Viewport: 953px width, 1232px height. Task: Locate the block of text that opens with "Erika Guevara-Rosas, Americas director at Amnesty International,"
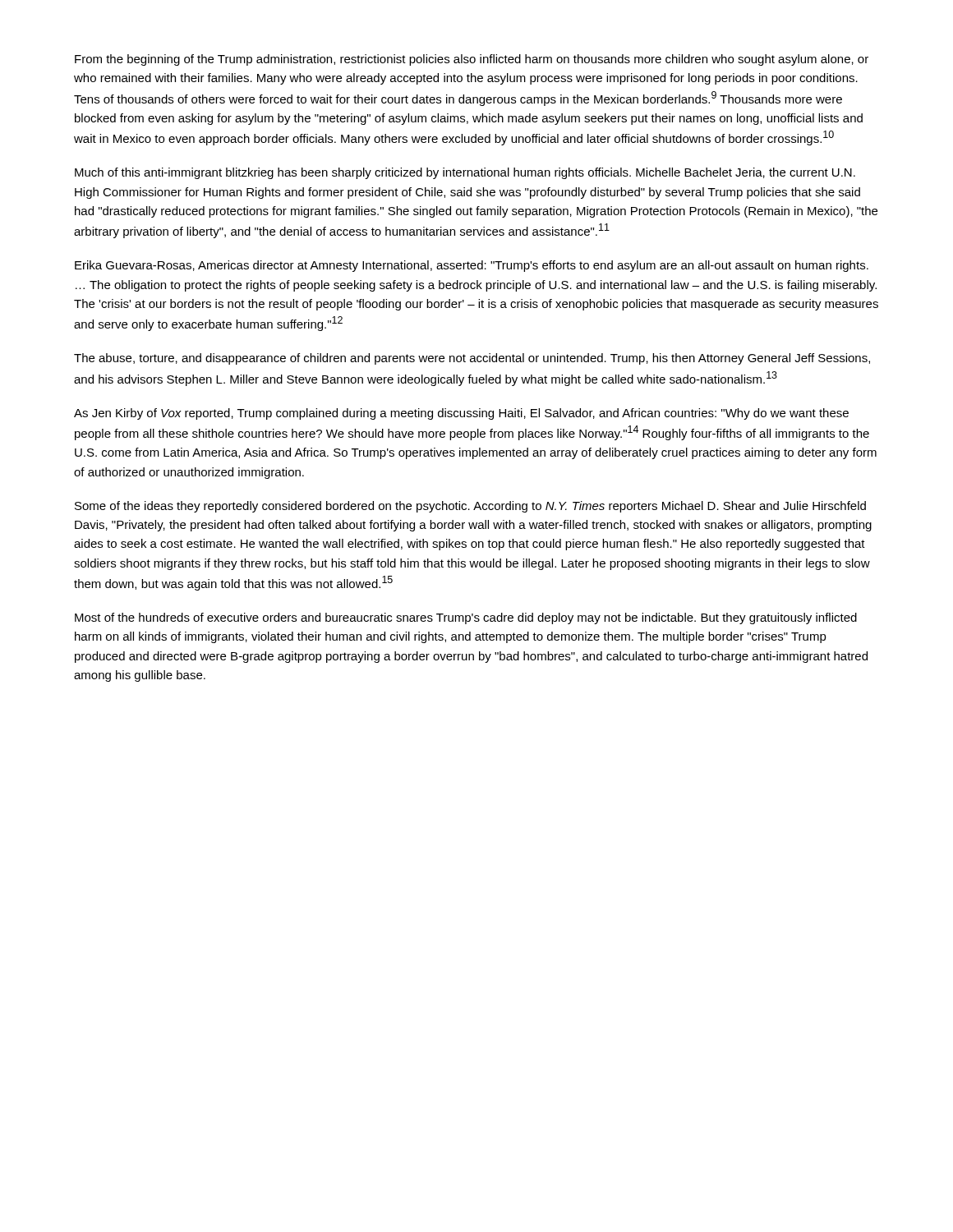(476, 295)
